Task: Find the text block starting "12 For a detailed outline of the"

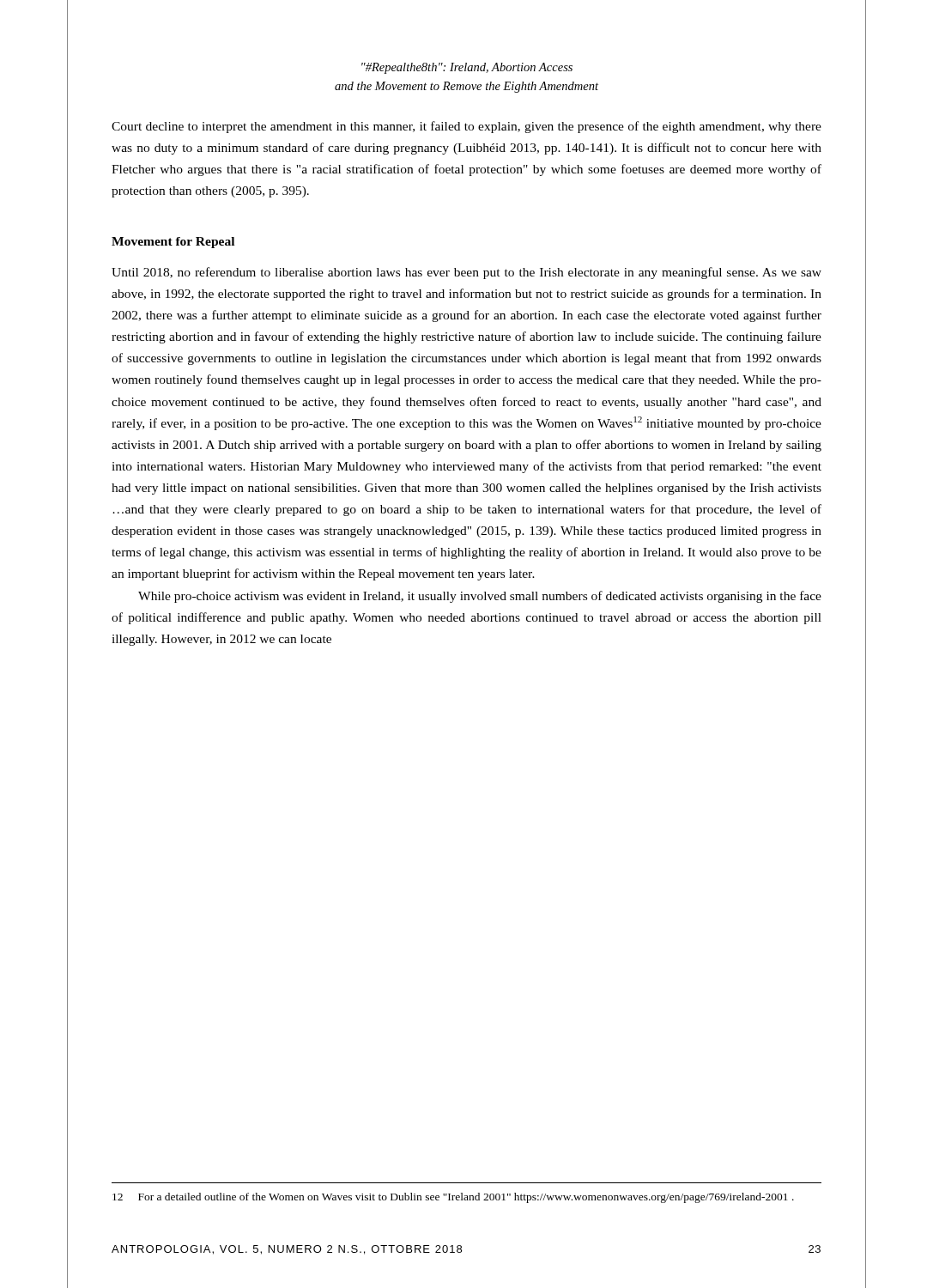Action: click(453, 1197)
